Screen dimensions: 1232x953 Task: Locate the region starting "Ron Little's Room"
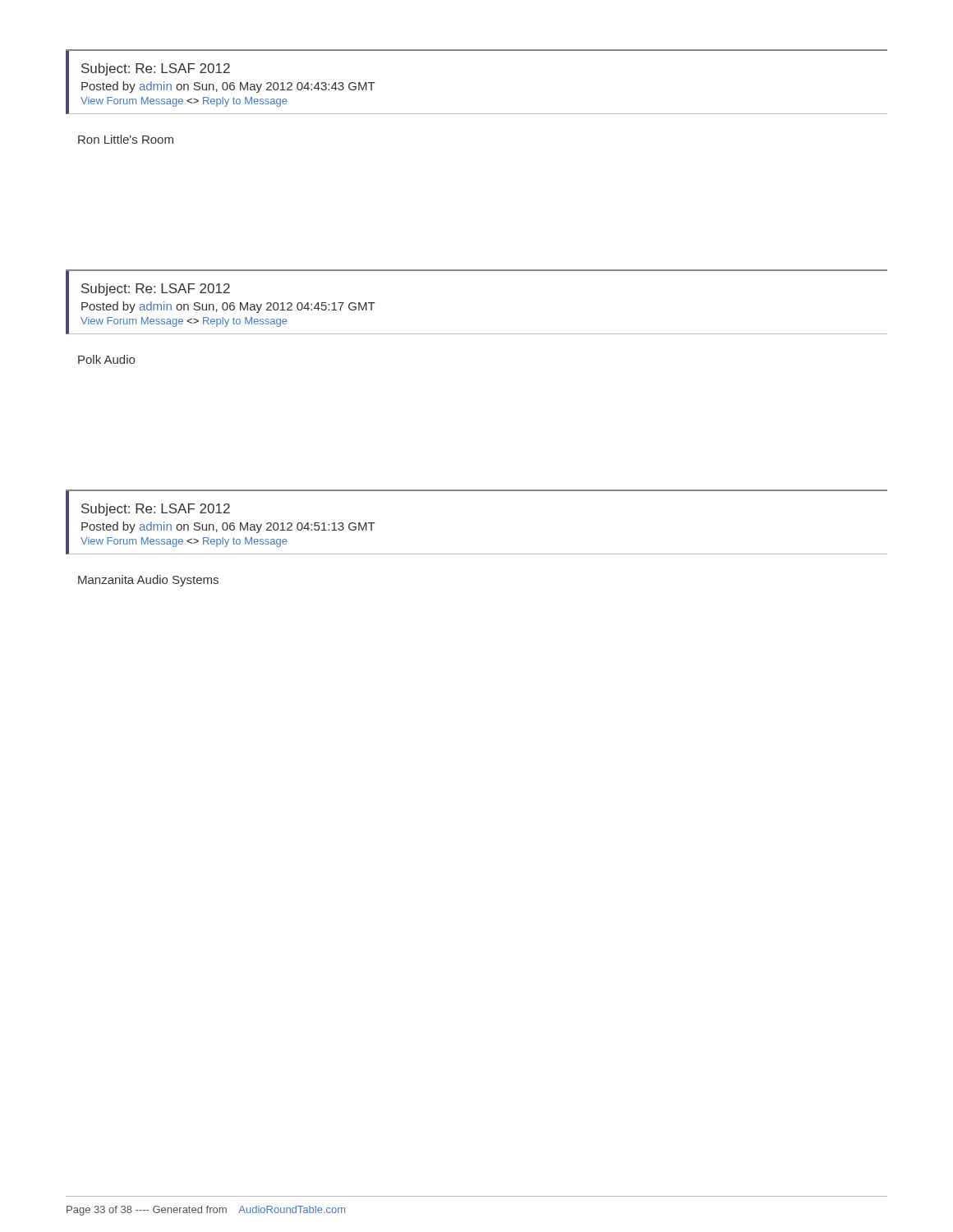(x=126, y=139)
